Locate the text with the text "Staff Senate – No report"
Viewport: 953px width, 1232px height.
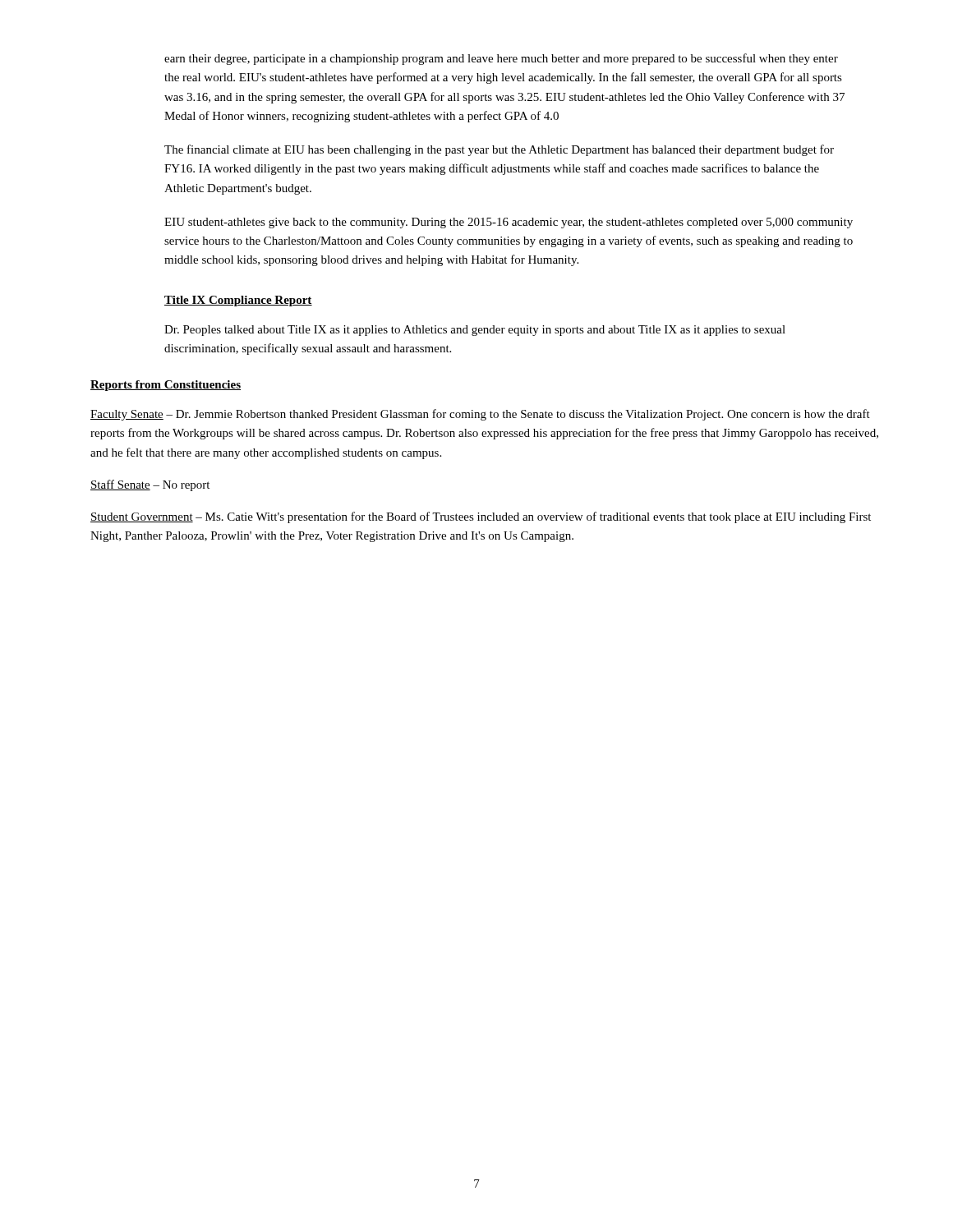(x=150, y=484)
